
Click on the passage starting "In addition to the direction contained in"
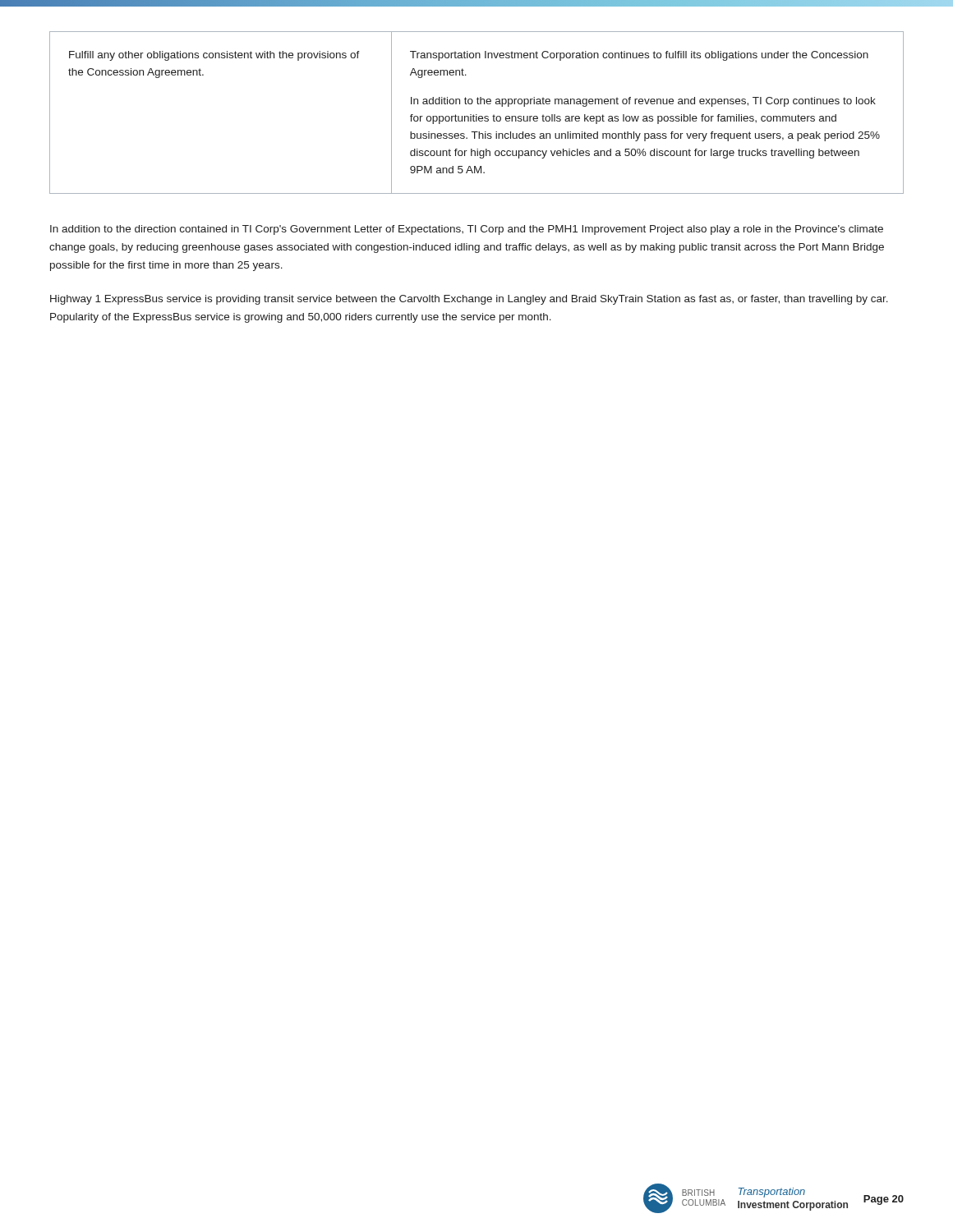point(467,247)
